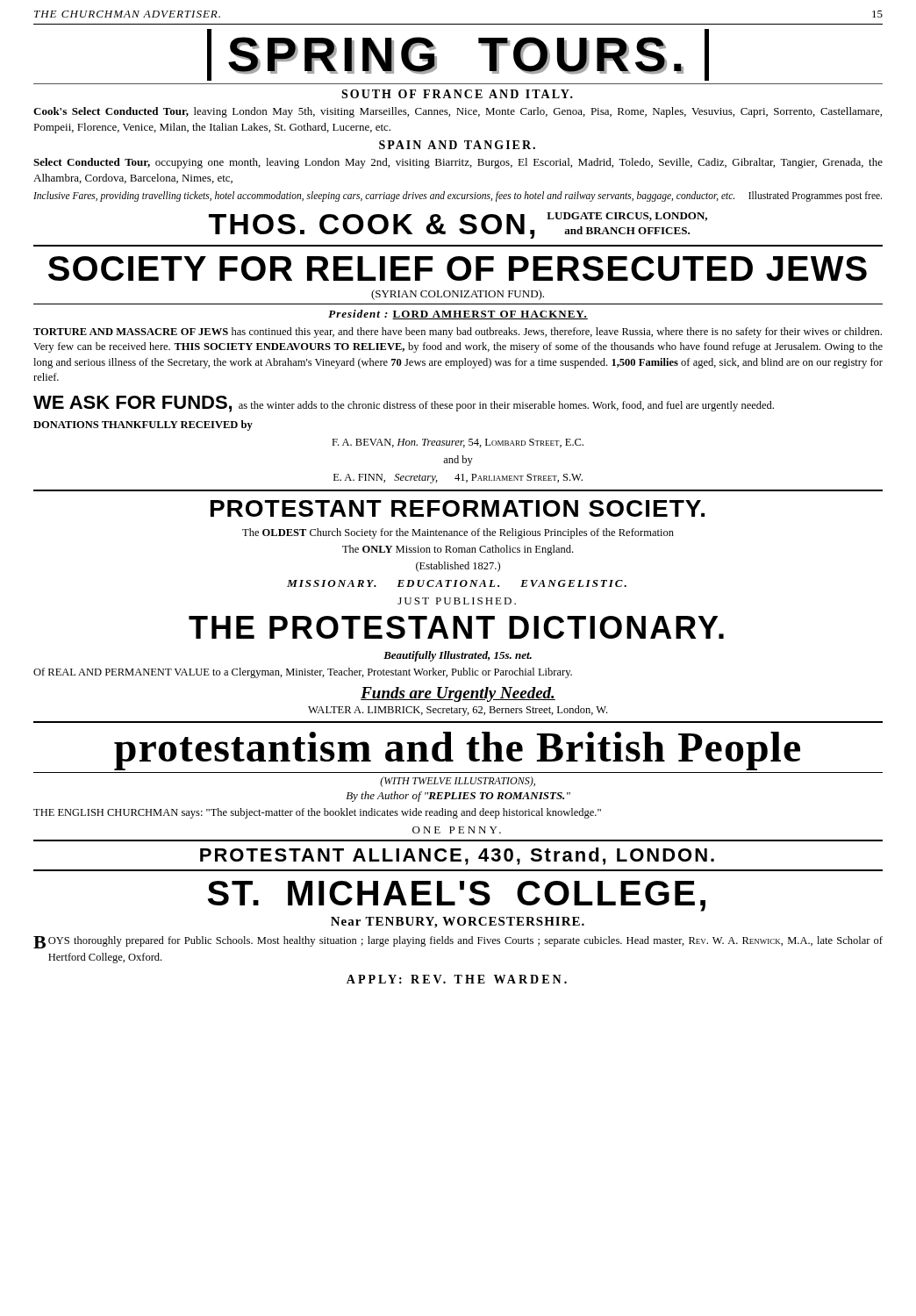Find the passage starting "MISSIONARY. EDUCATIONAL. EVANGELISTIC."
This screenshot has width=916, height=1316.
point(458,583)
